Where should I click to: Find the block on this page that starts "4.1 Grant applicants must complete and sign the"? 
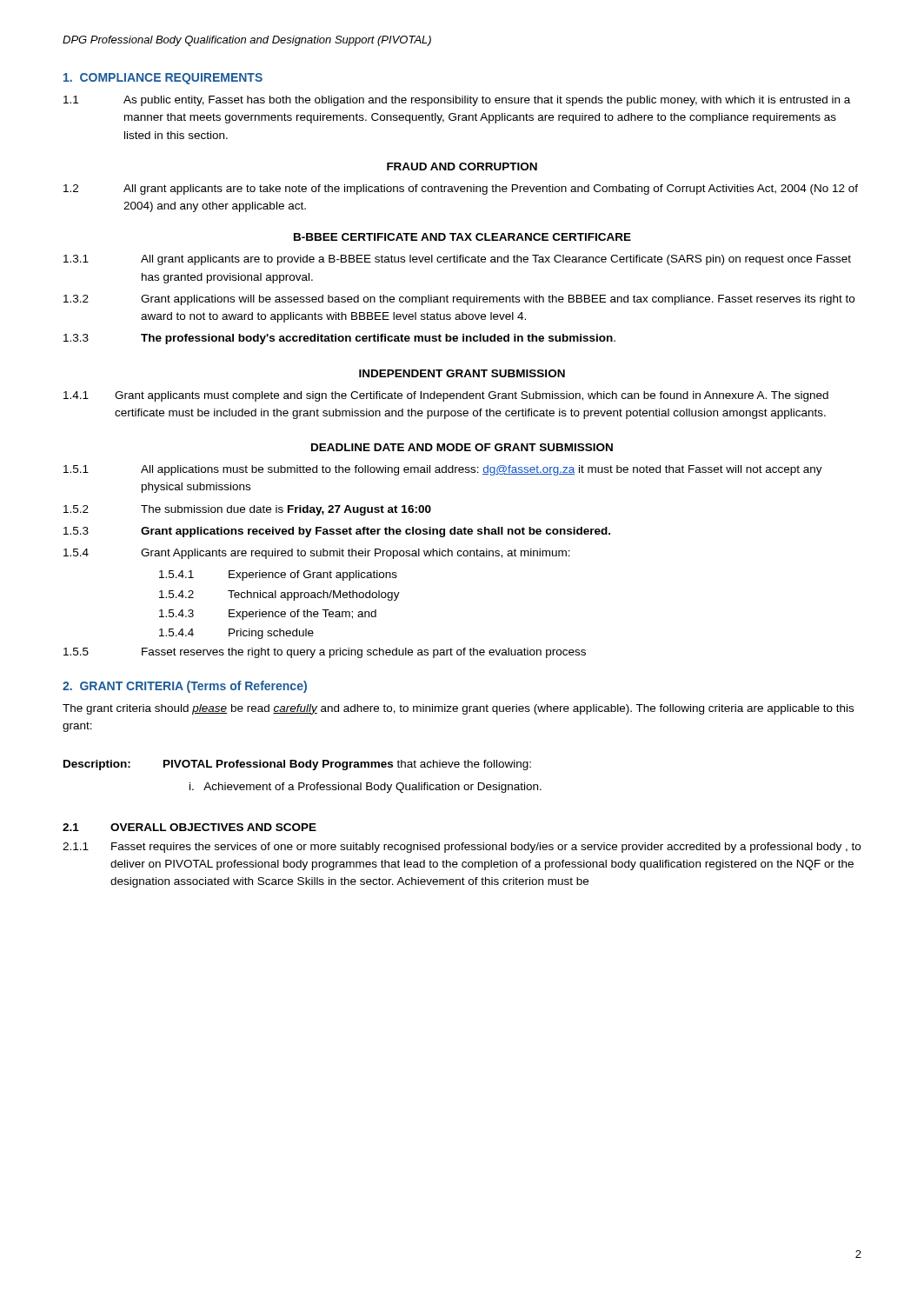pos(462,404)
